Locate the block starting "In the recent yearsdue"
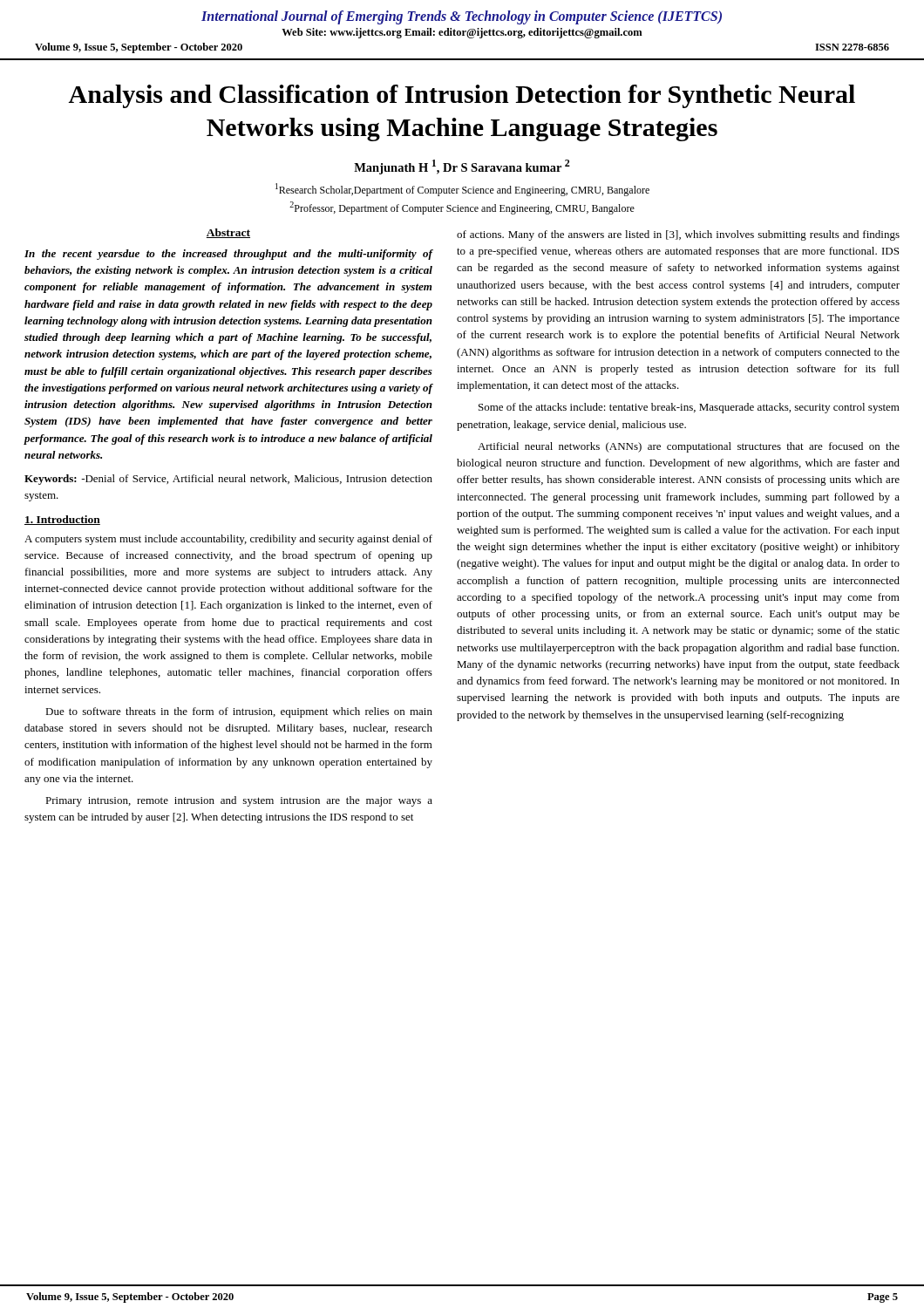The image size is (924, 1308). pyautogui.click(x=228, y=354)
